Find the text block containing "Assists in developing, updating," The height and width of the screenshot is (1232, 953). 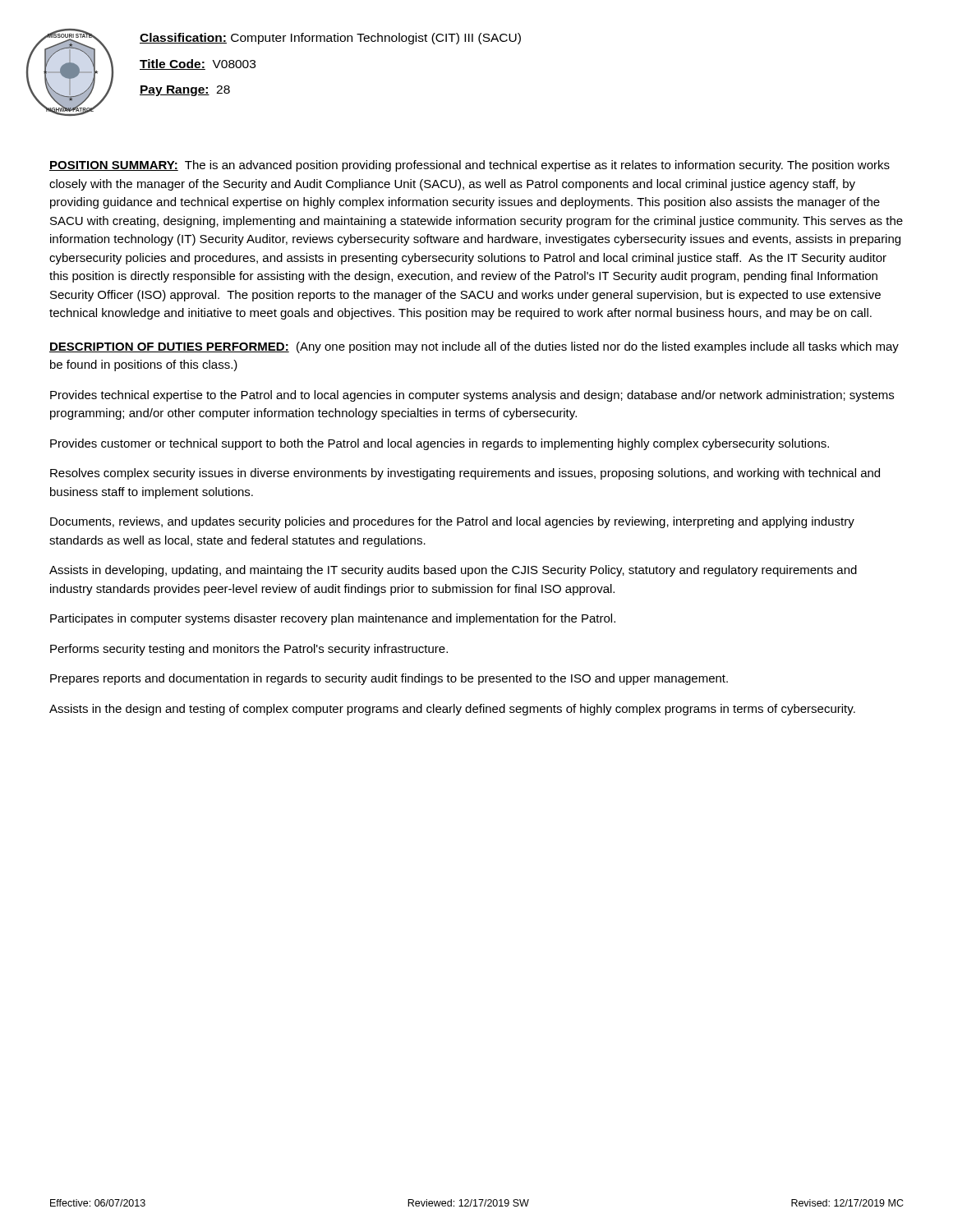click(x=453, y=579)
